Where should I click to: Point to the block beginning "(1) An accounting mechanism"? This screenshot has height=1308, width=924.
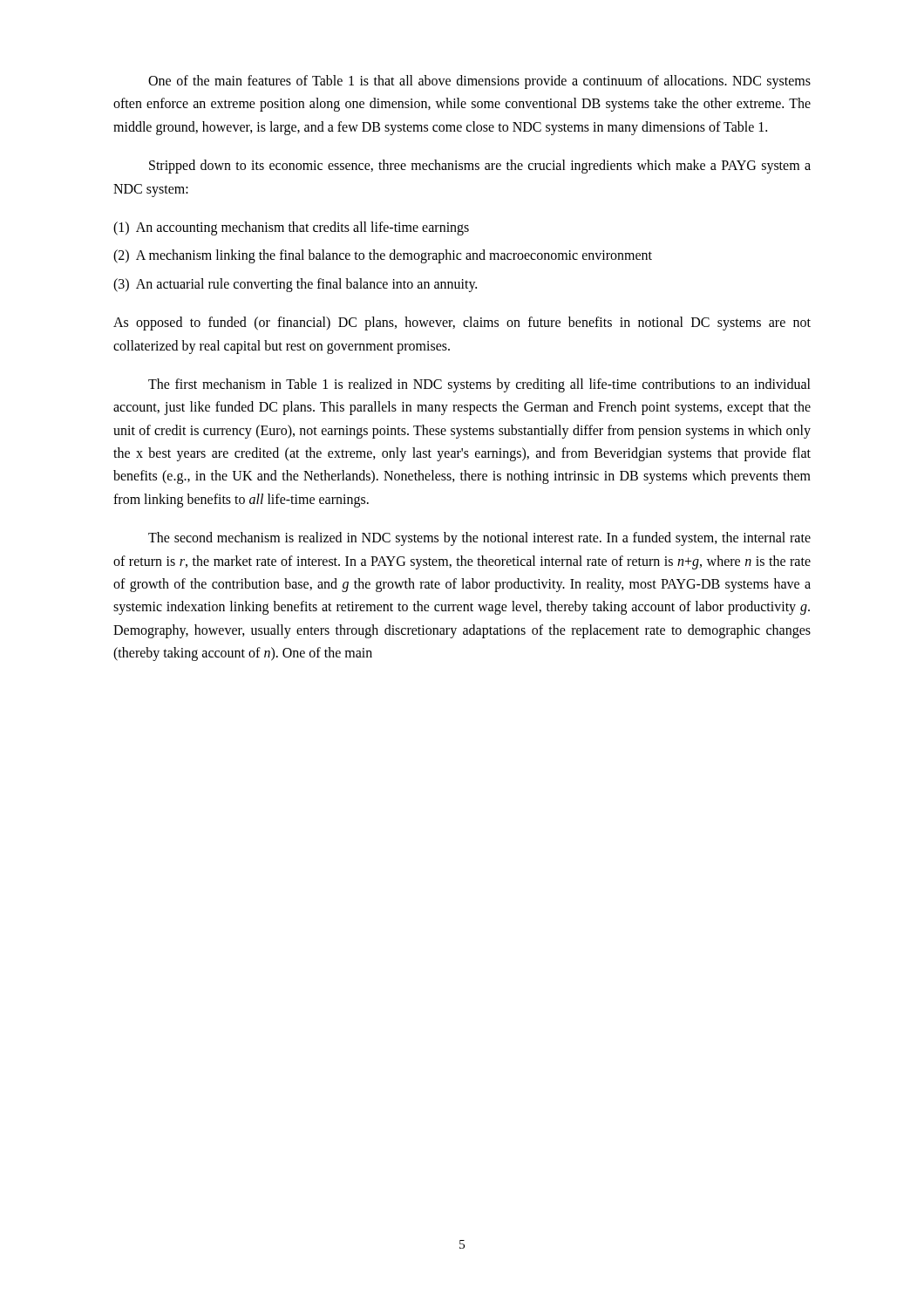(x=291, y=227)
